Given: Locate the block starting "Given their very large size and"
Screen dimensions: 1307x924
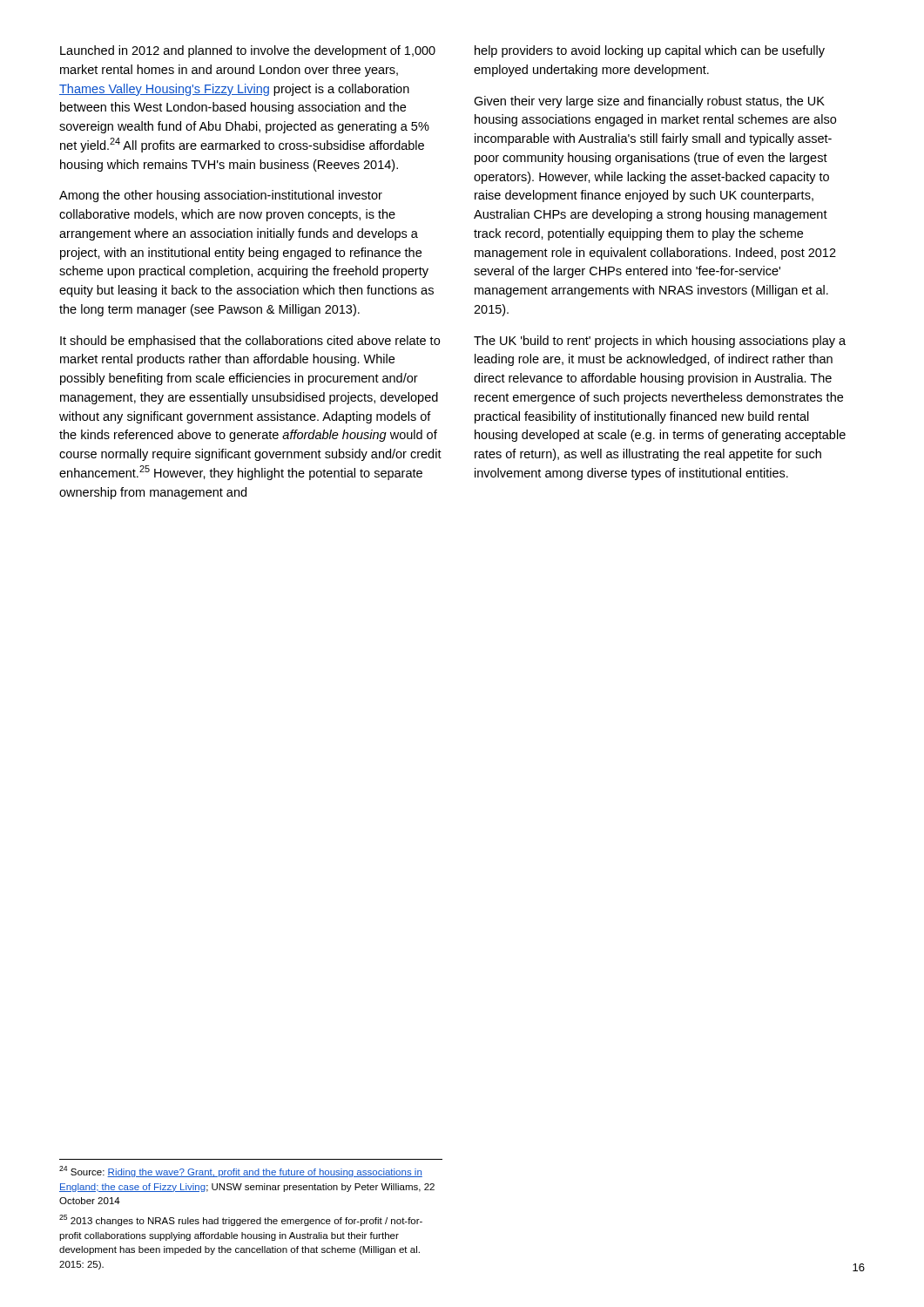Looking at the screenshot, I should 665,206.
